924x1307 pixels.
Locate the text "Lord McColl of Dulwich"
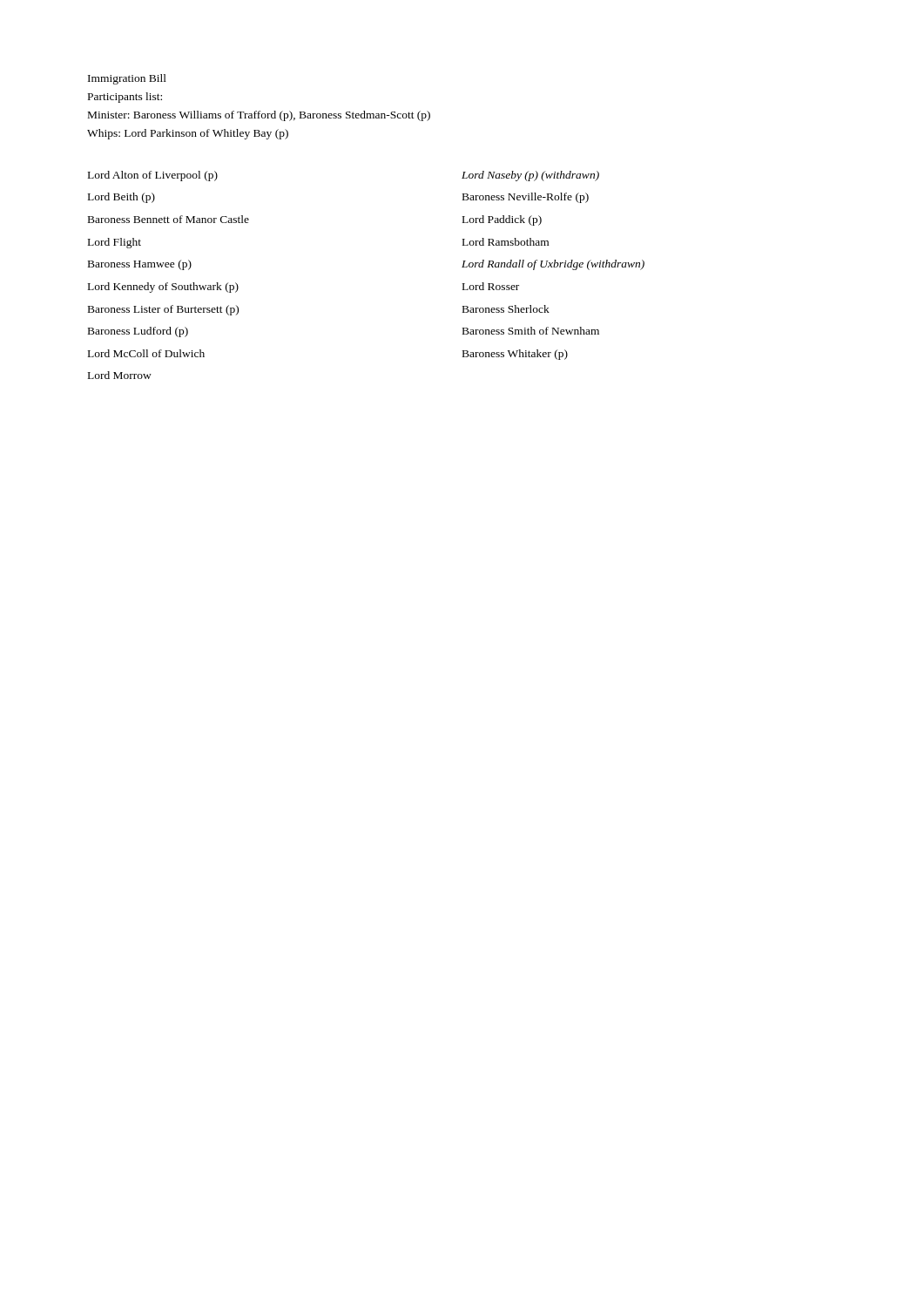[146, 353]
